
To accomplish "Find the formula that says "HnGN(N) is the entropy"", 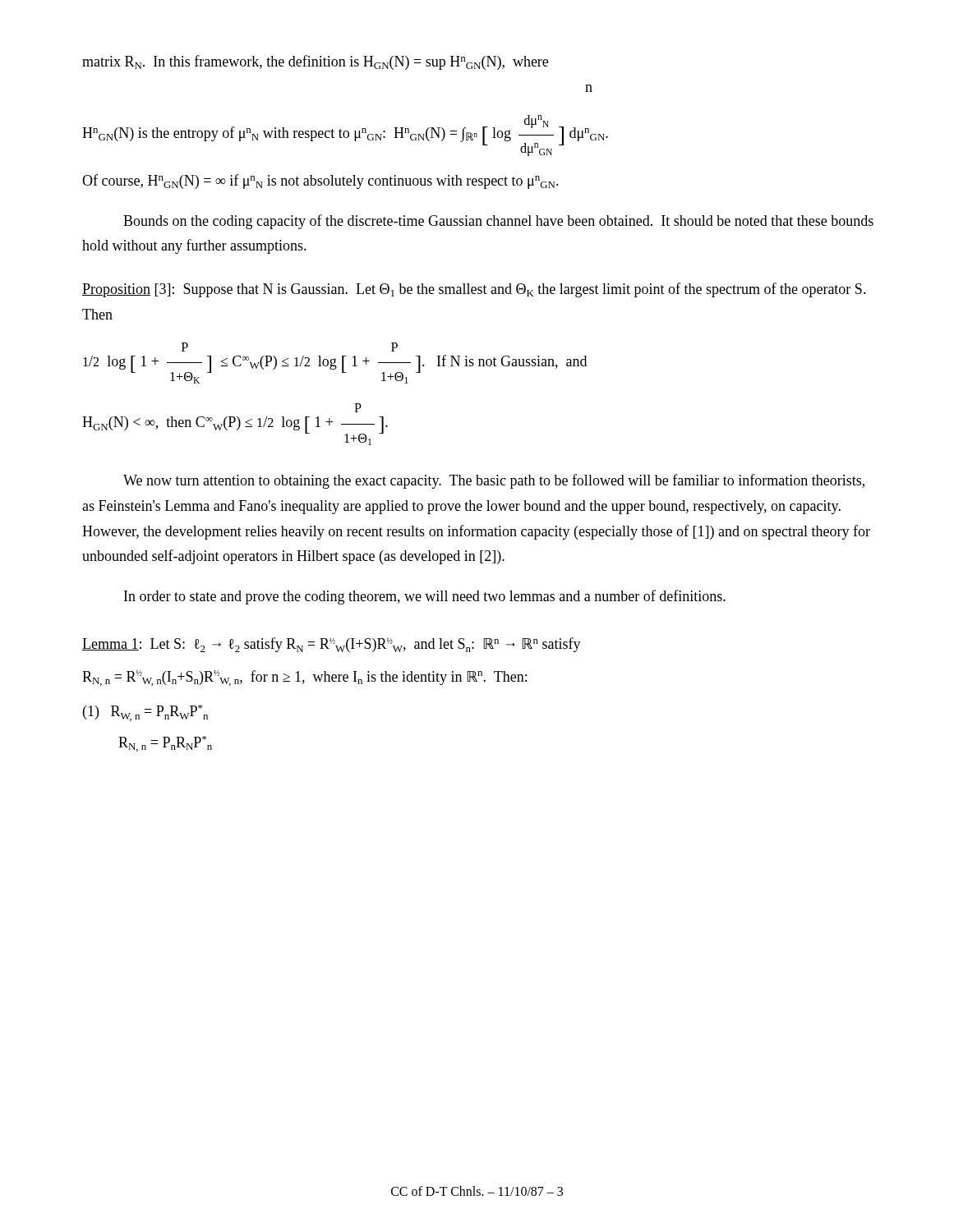I will [345, 135].
